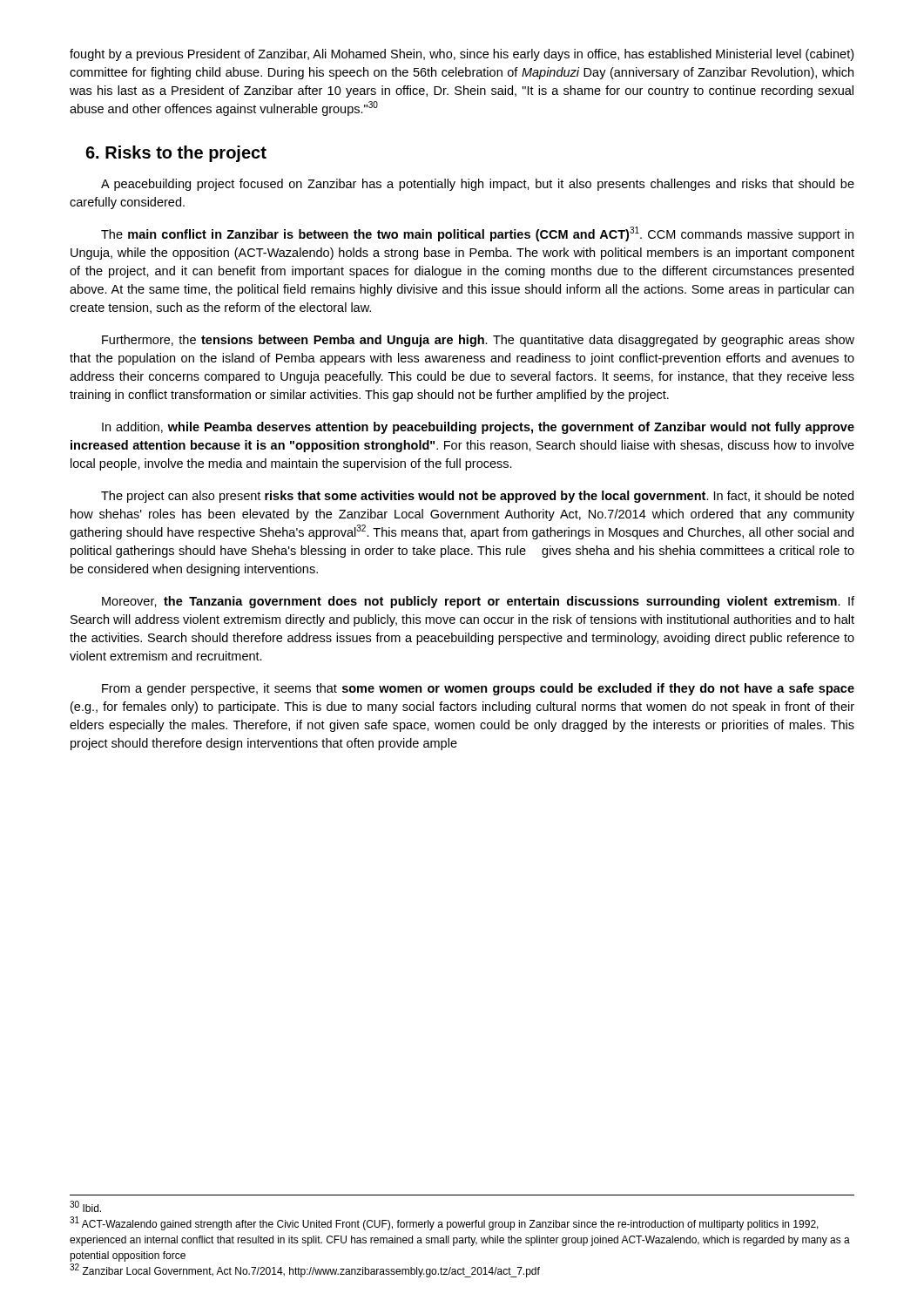Select the section header that says "6. Risks to the project"
This screenshot has height=1307, width=924.
pyautogui.click(x=176, y=153)
